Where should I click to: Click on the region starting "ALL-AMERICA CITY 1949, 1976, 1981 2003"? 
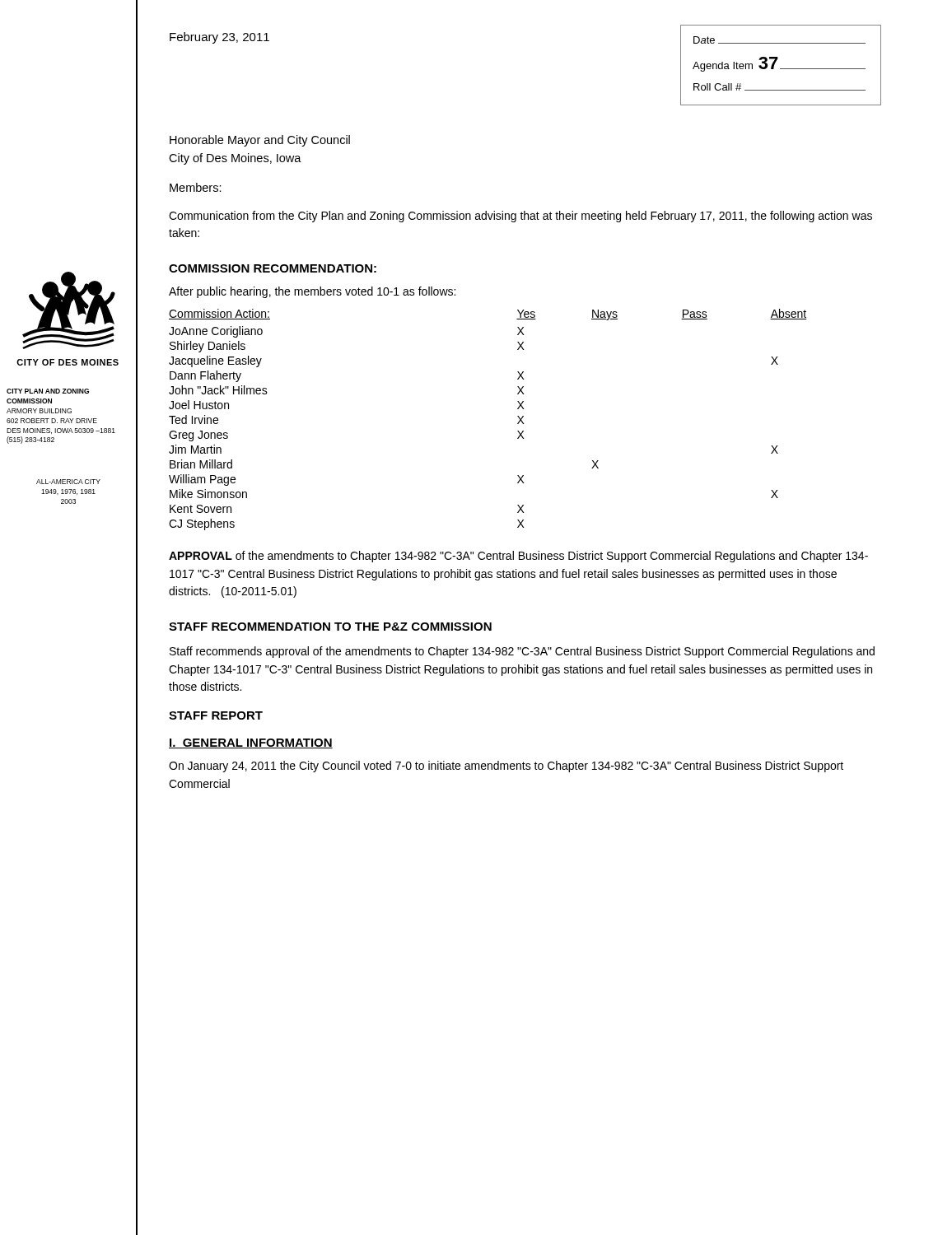tap(68, 491)
